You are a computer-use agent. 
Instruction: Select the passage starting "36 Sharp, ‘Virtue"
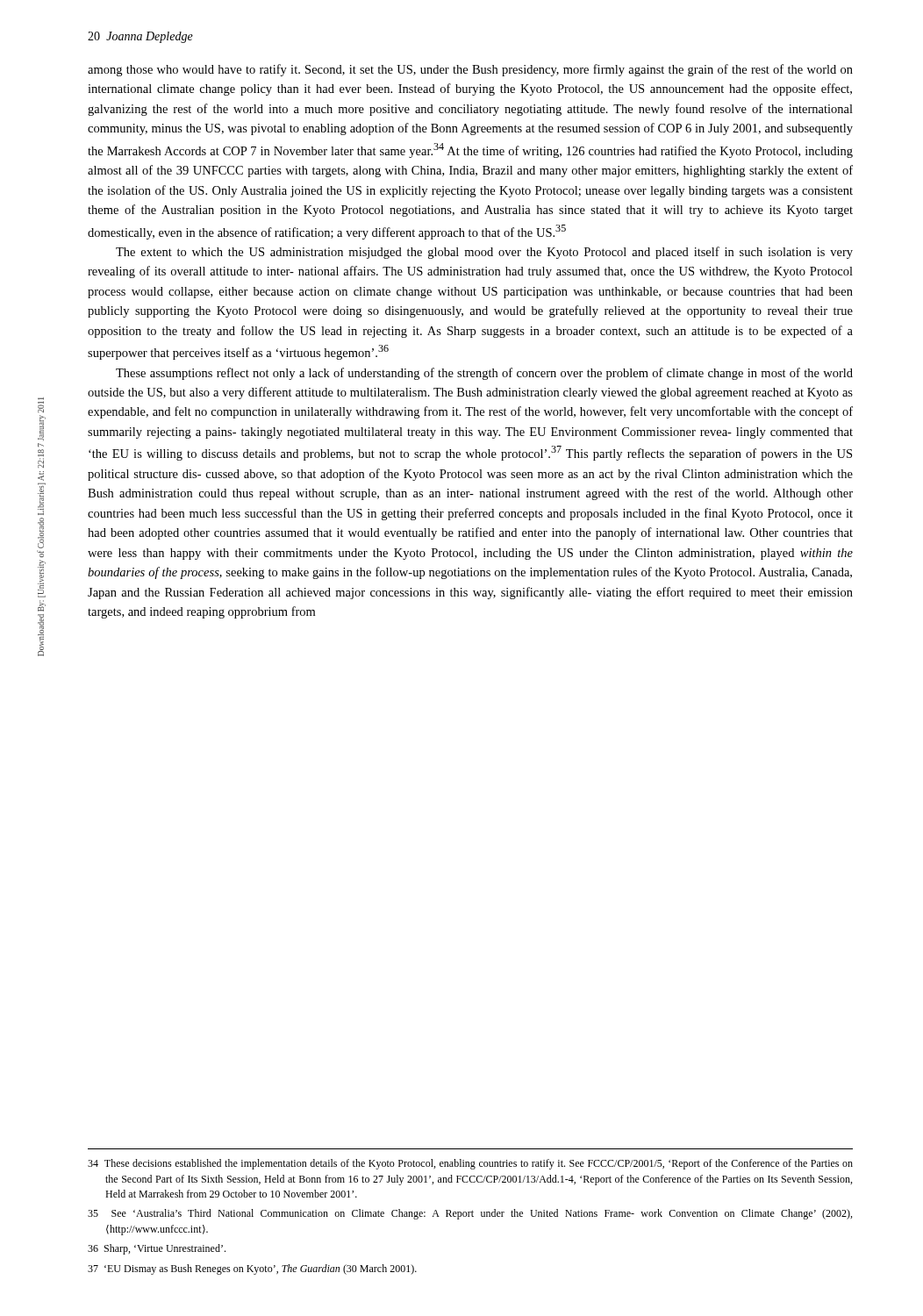coord(157,1249)
